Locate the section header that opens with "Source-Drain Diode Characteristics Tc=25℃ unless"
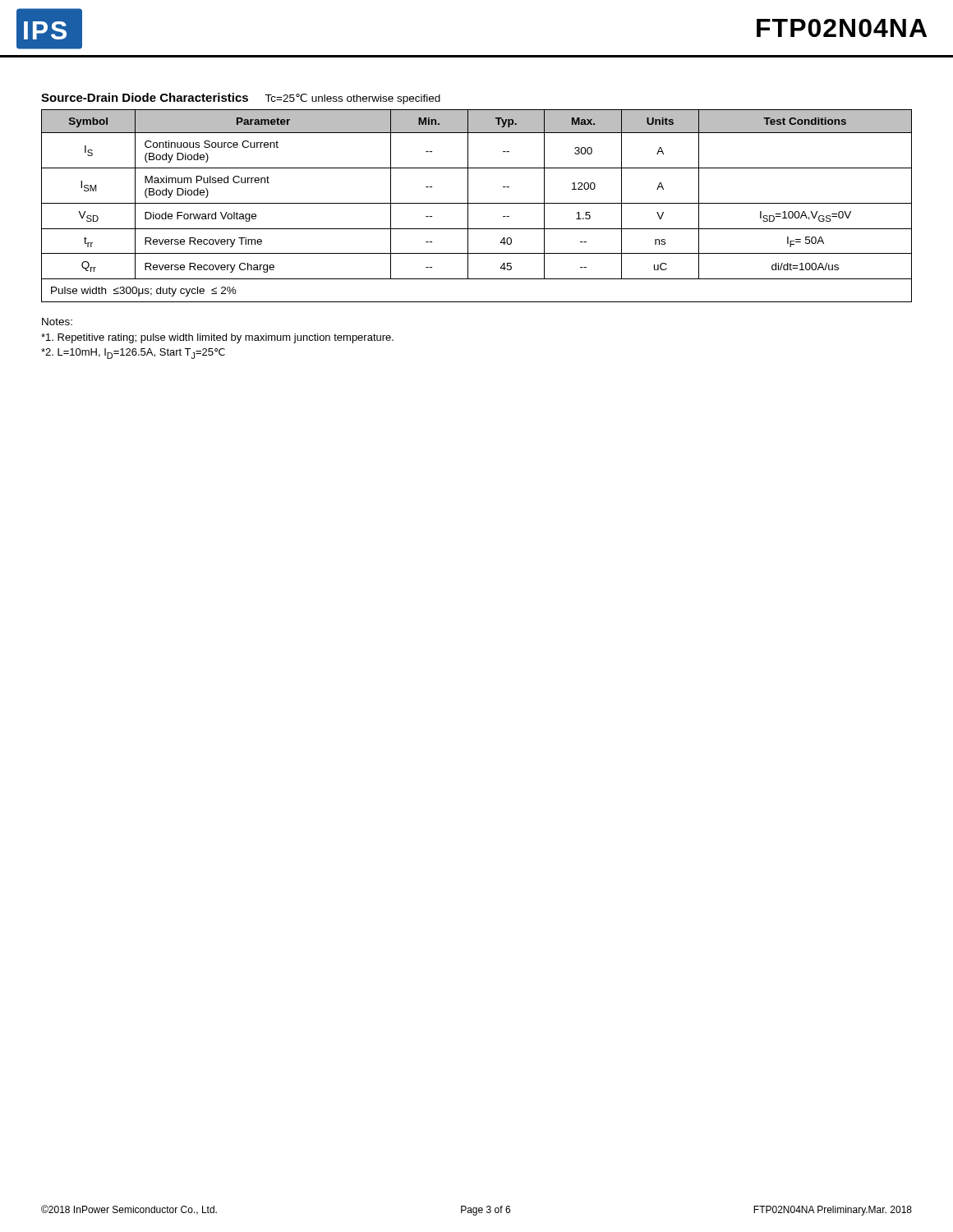Viewport: 953px width, 1232px height. coord(241,97)
